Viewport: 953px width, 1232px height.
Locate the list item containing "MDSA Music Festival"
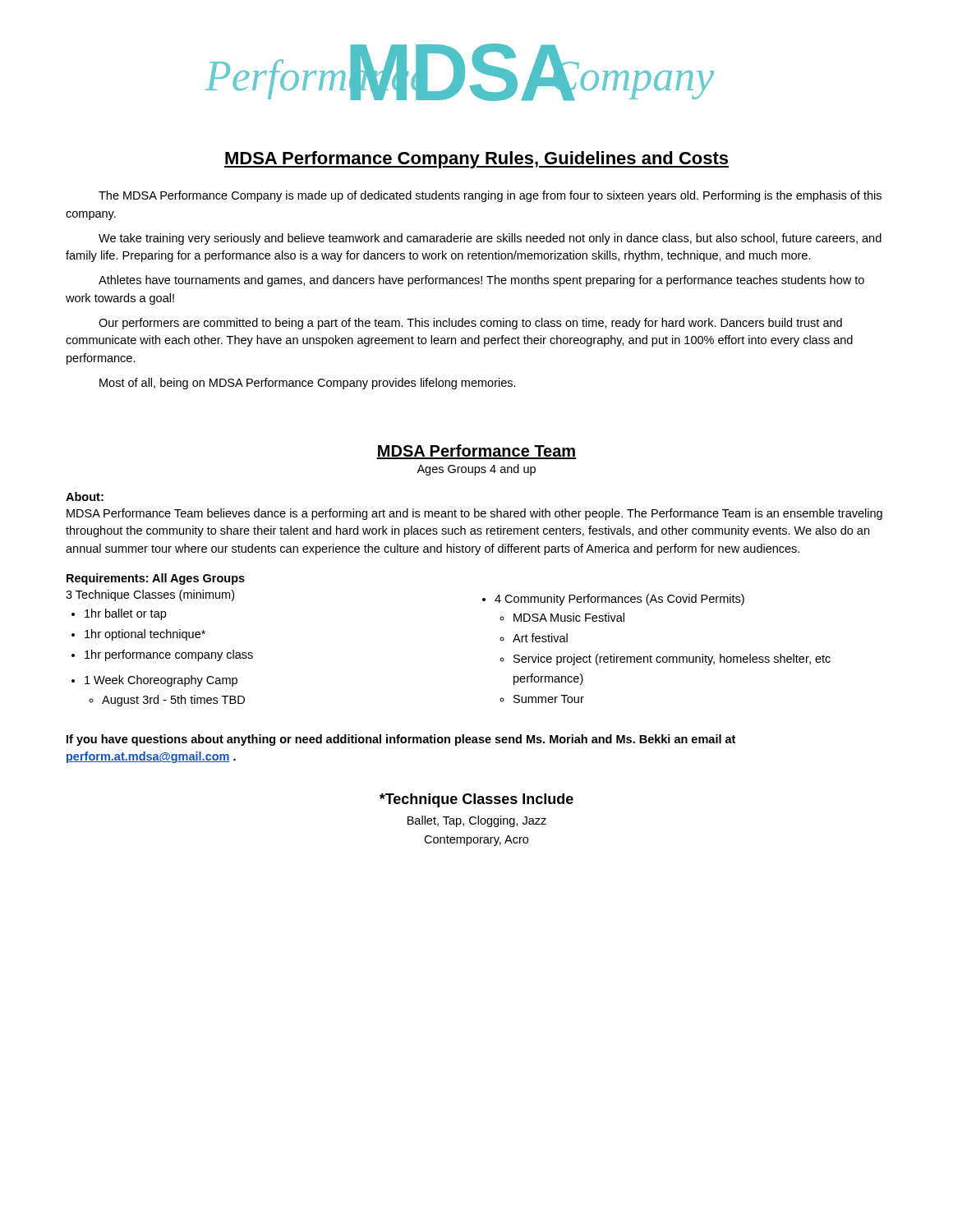pyautogui.click(x=569, y=618)
